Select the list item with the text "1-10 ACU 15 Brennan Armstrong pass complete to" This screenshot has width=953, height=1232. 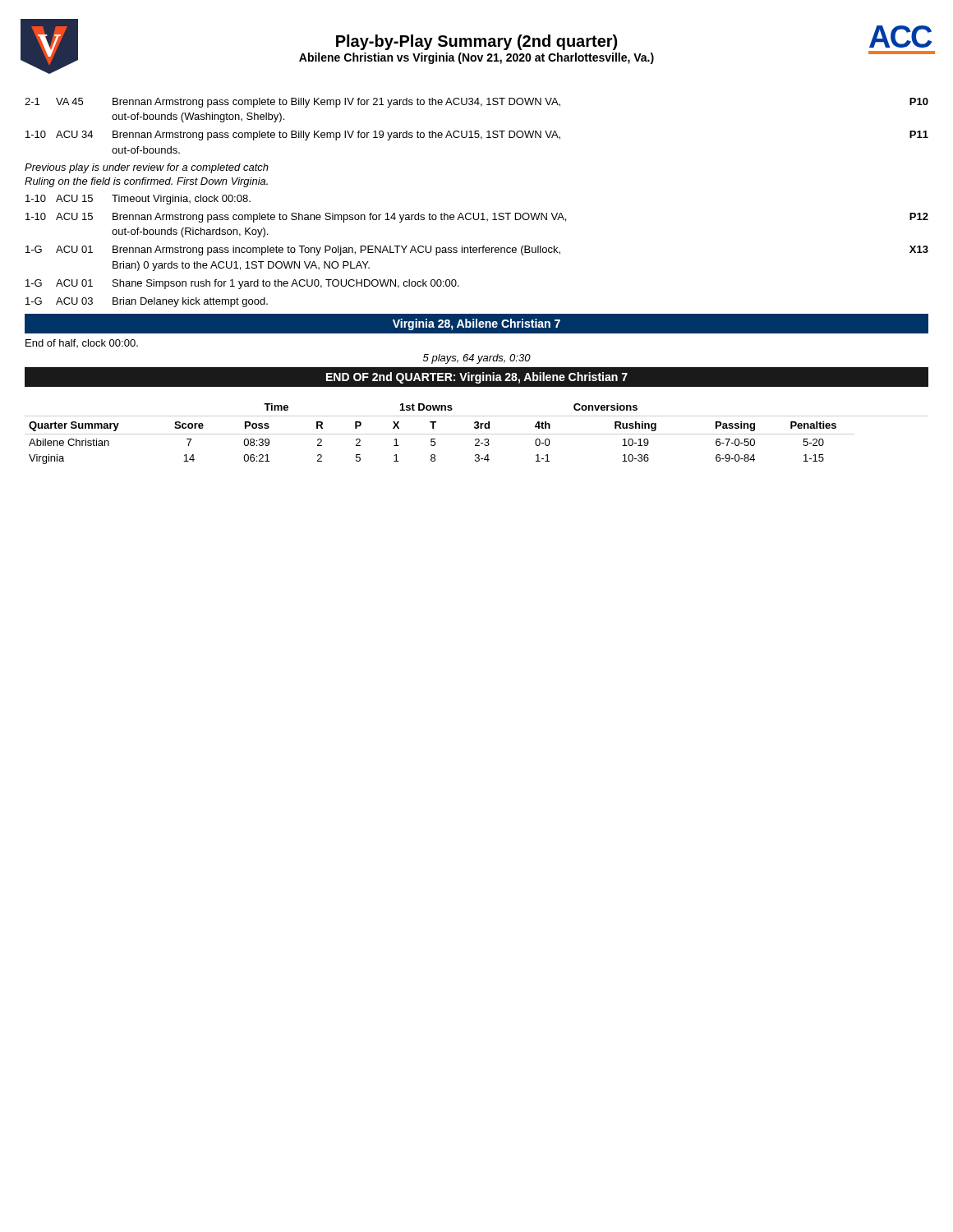[476, 224]
